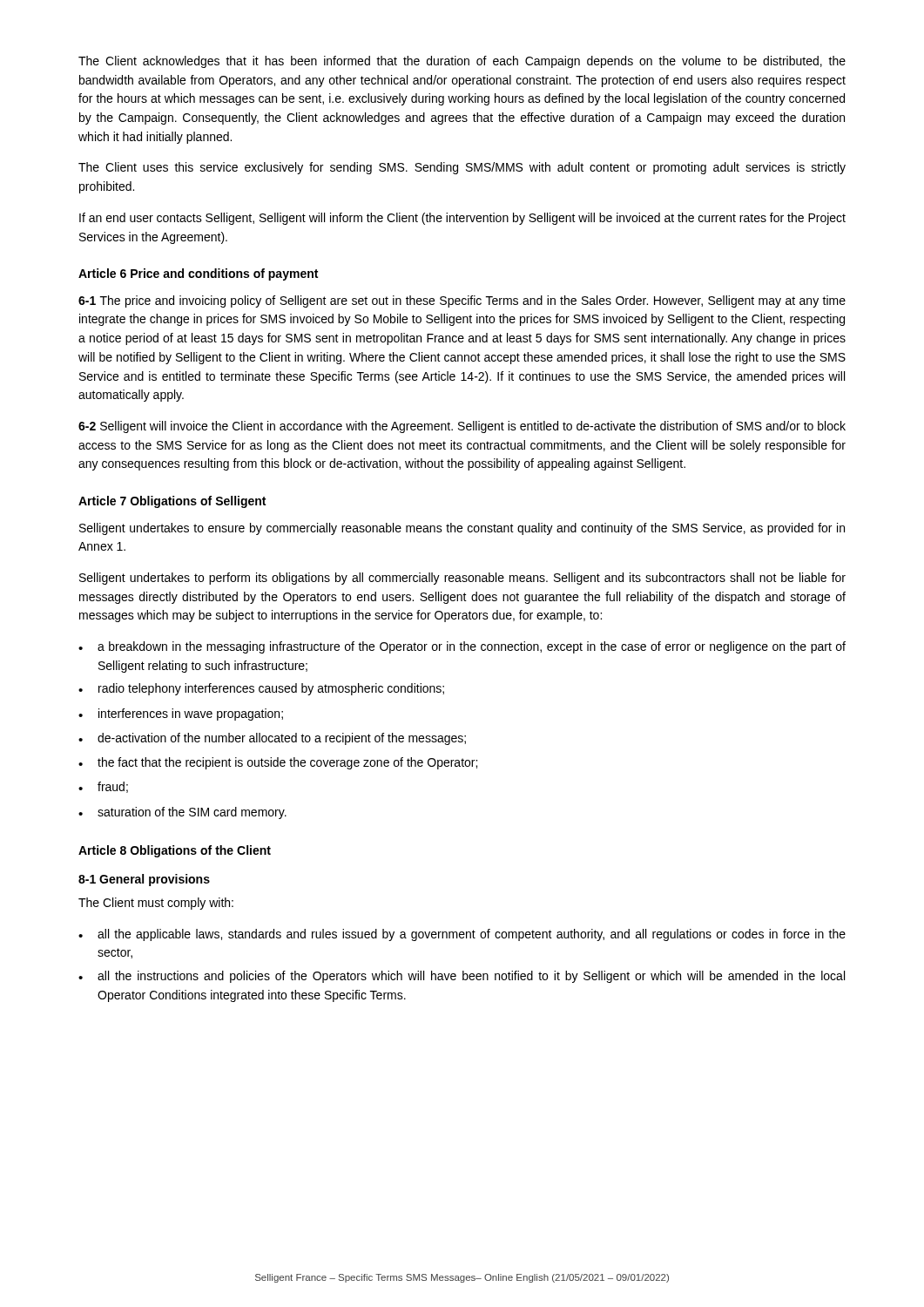Find the block starting "• all the instructions"
The width and height of the screenshot is (924, 1307).
click(462, 986)
